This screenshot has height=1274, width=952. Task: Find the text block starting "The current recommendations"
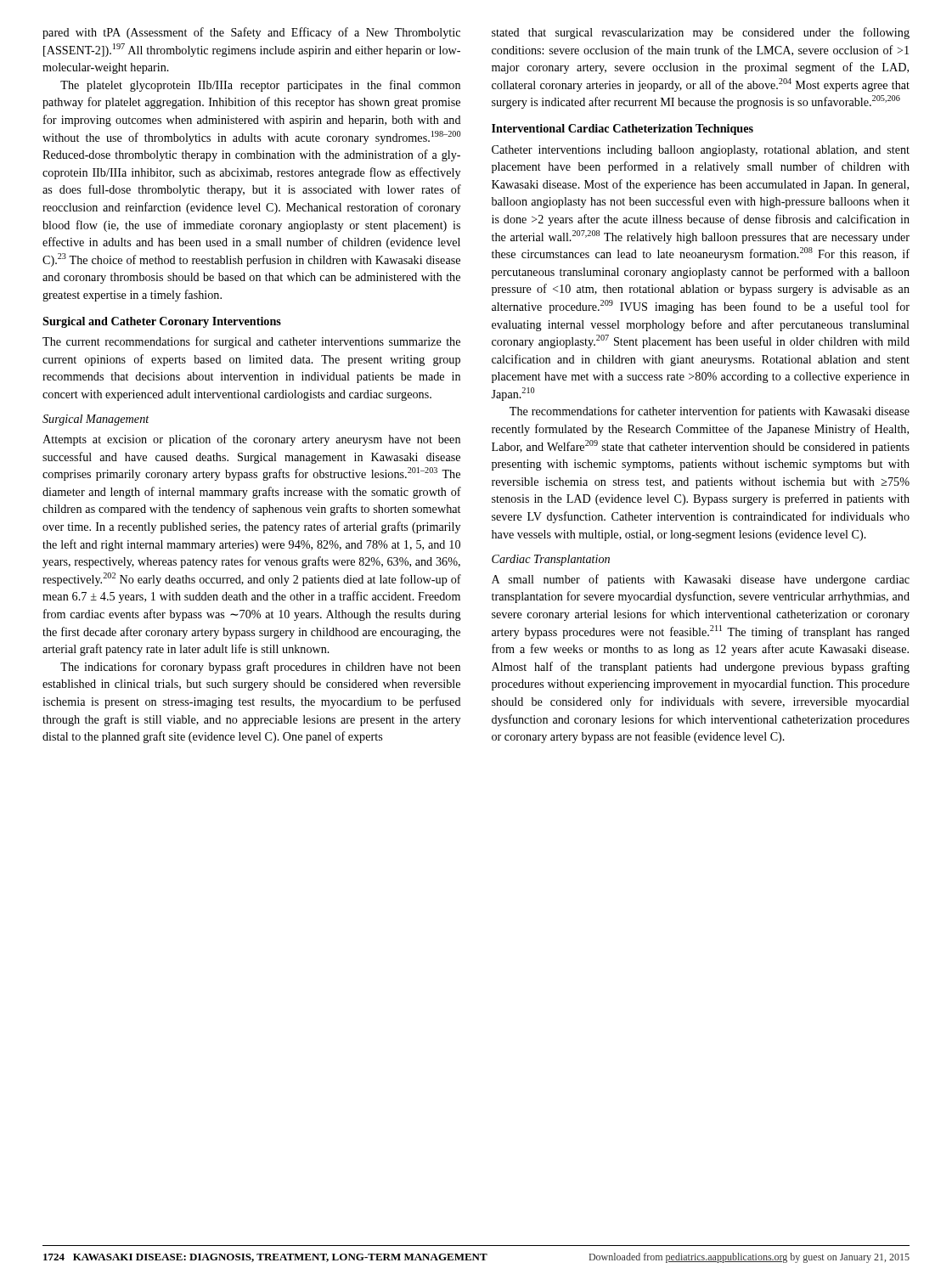click(x=252, y=368)
